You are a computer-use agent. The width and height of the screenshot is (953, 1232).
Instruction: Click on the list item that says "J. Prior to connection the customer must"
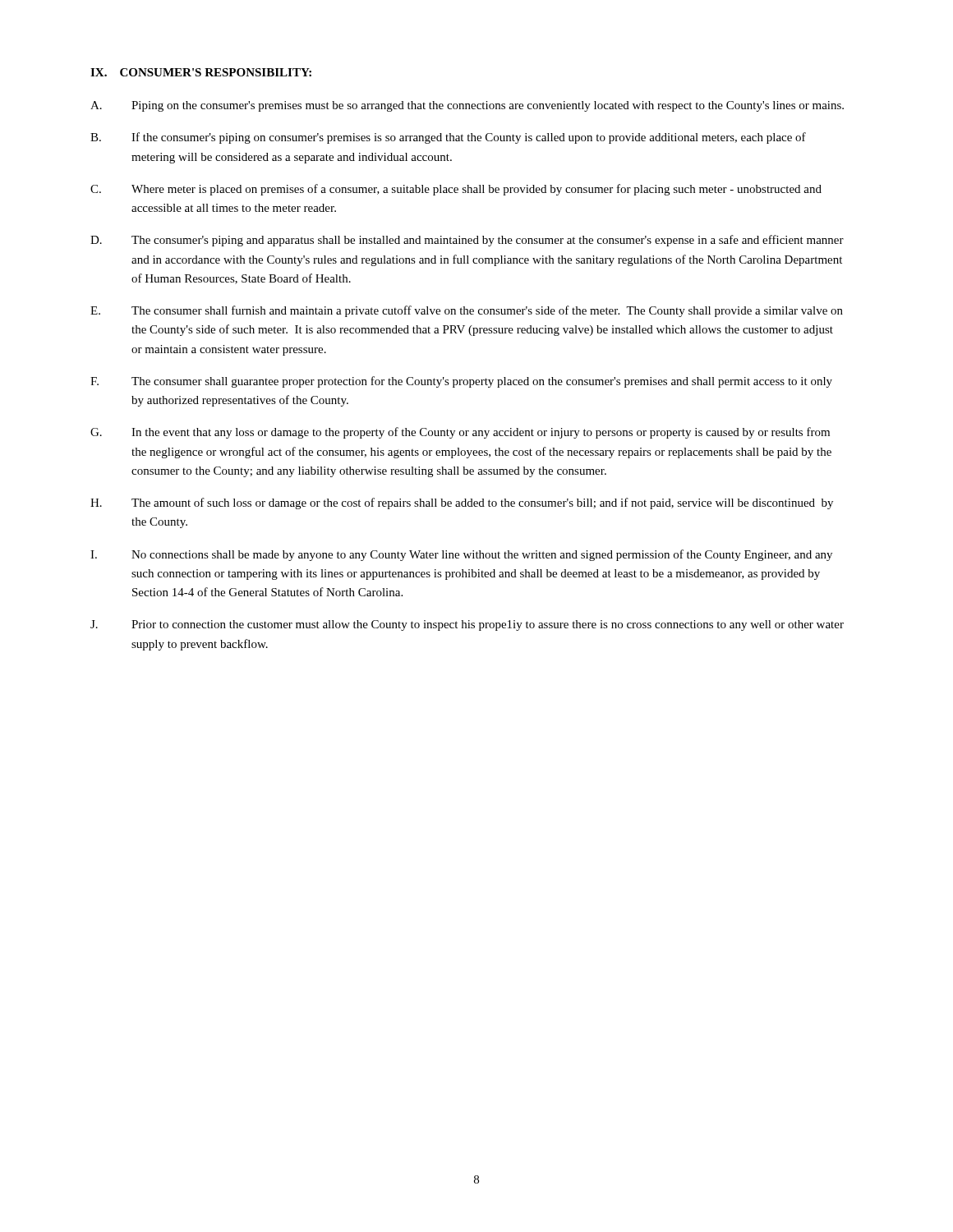(468, 634)
